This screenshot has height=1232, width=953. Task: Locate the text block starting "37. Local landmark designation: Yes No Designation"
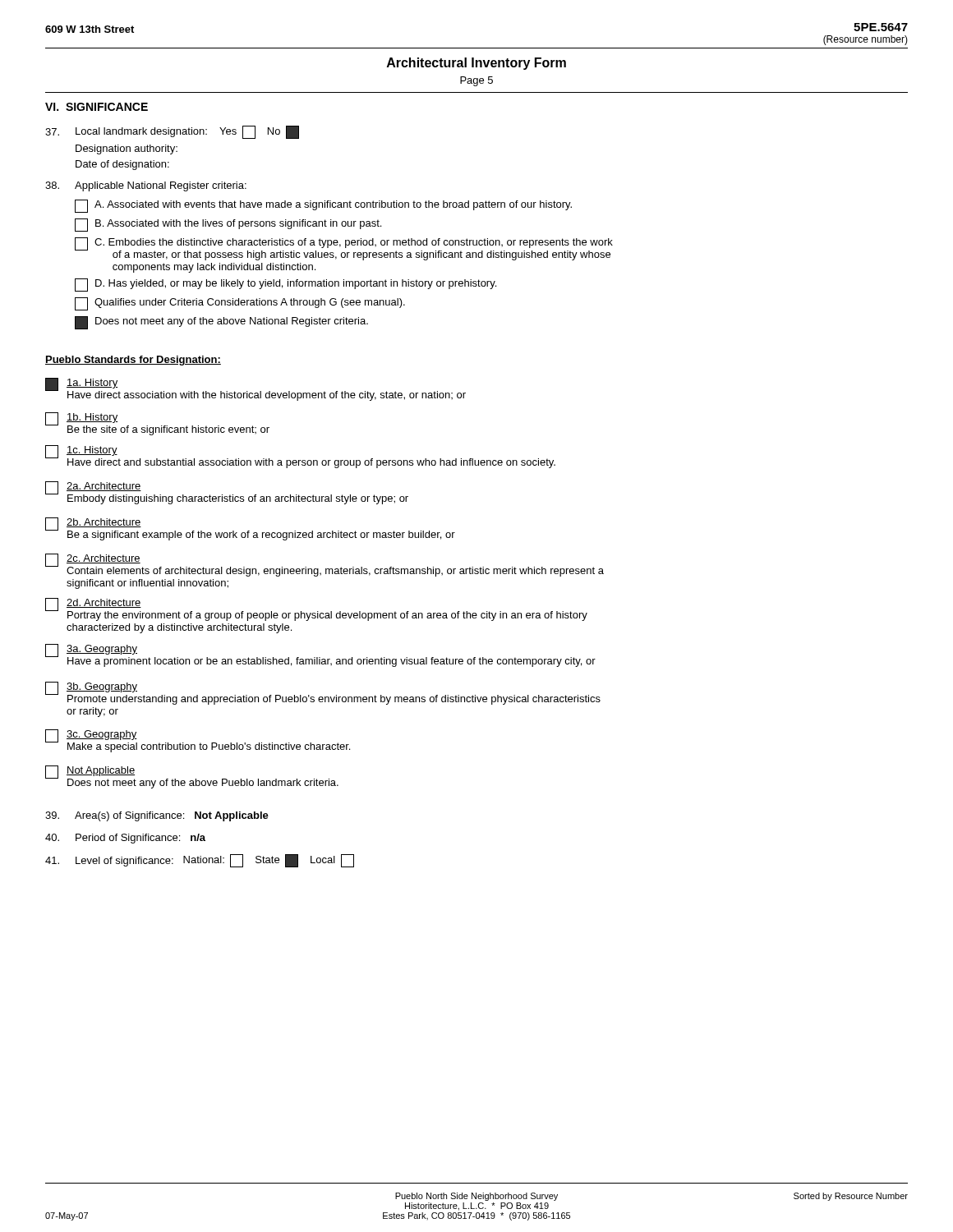pos(172,132)
